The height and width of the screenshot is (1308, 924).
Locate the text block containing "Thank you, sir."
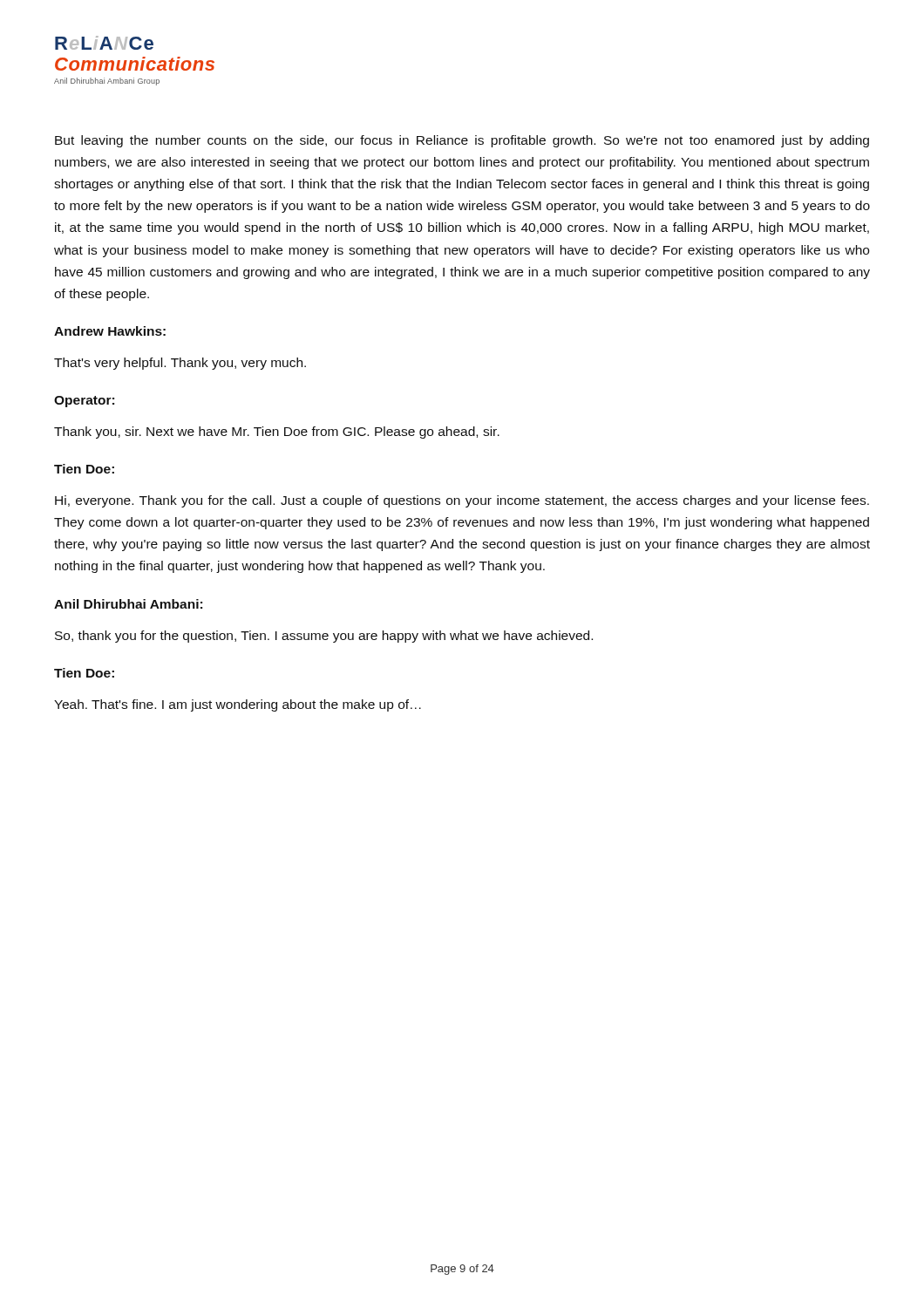click(x=277, y=431)
